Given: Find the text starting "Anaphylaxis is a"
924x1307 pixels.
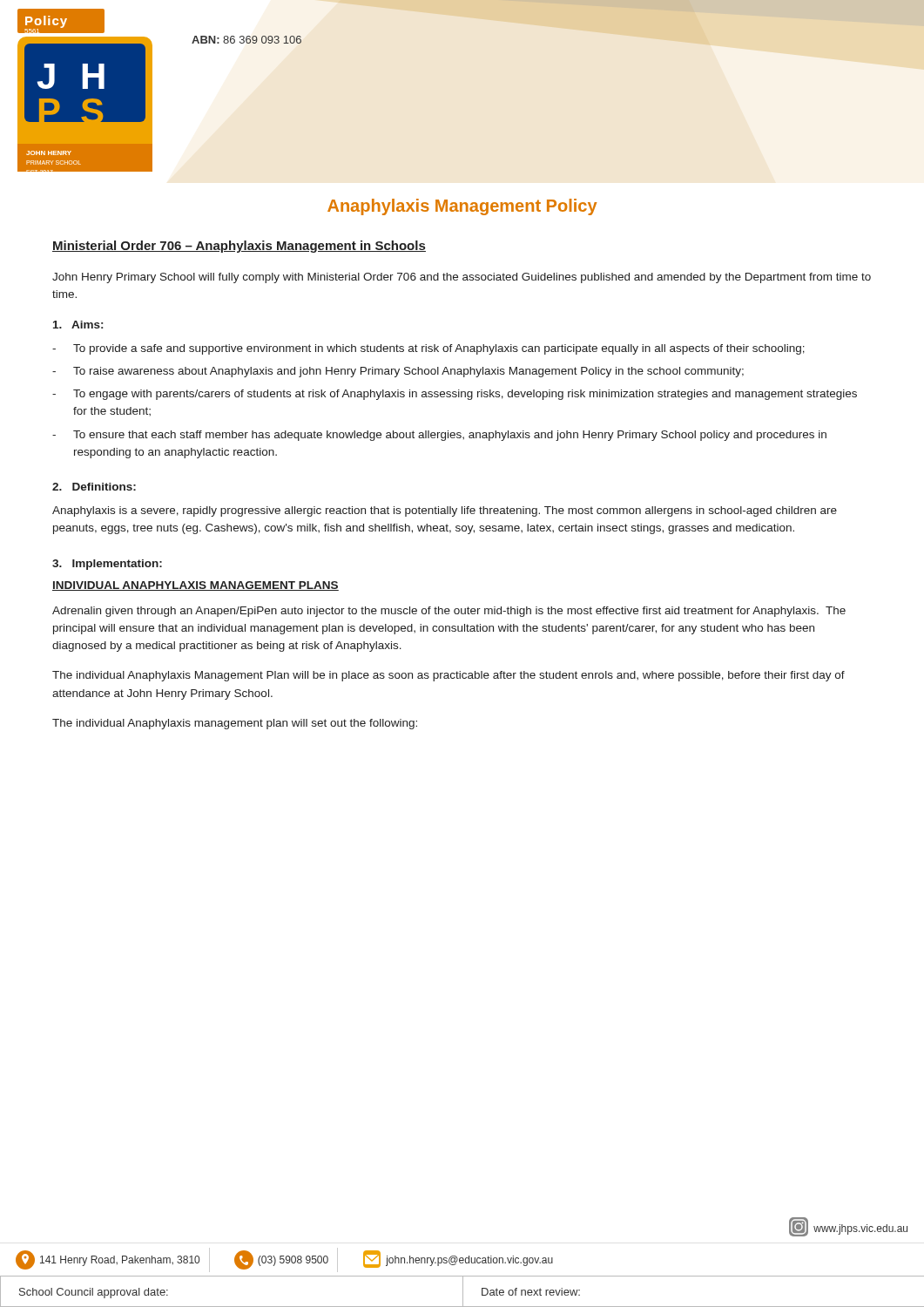Looking at the screenshot, I should 445,519.
